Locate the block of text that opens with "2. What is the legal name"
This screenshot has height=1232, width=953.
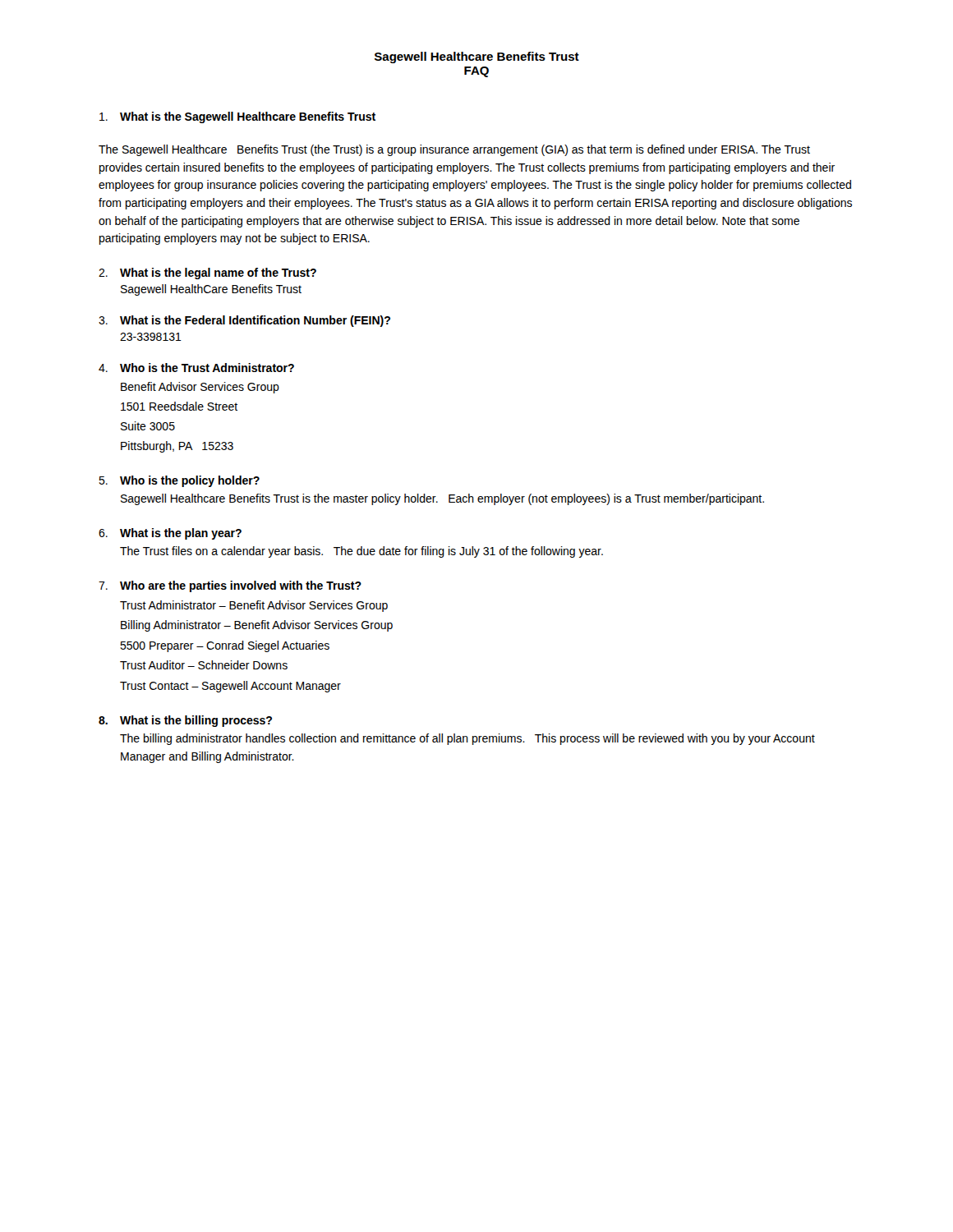[207, 274]
